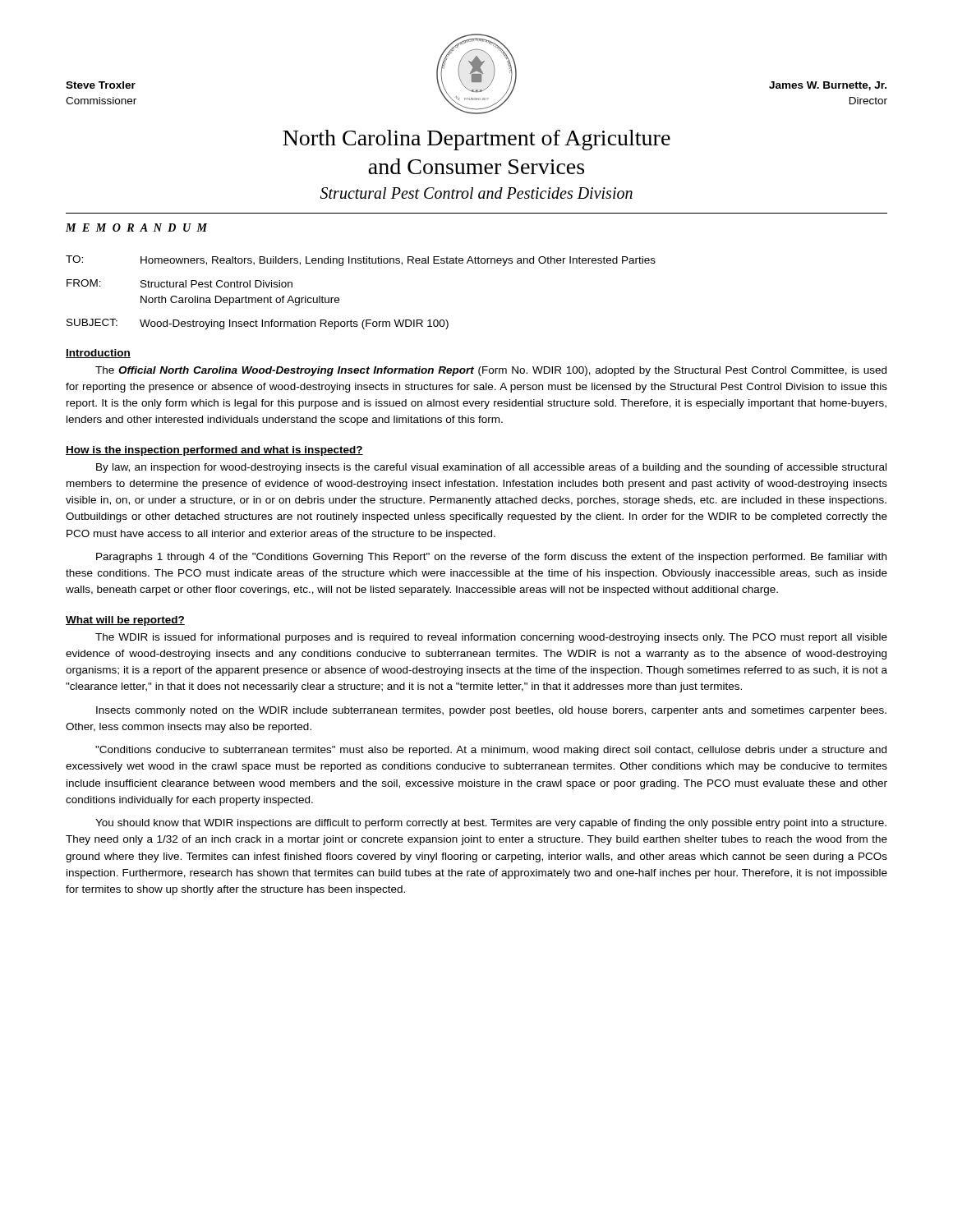
Task: Select the text block starting "What will be reported?"
Action: point(125,619)
